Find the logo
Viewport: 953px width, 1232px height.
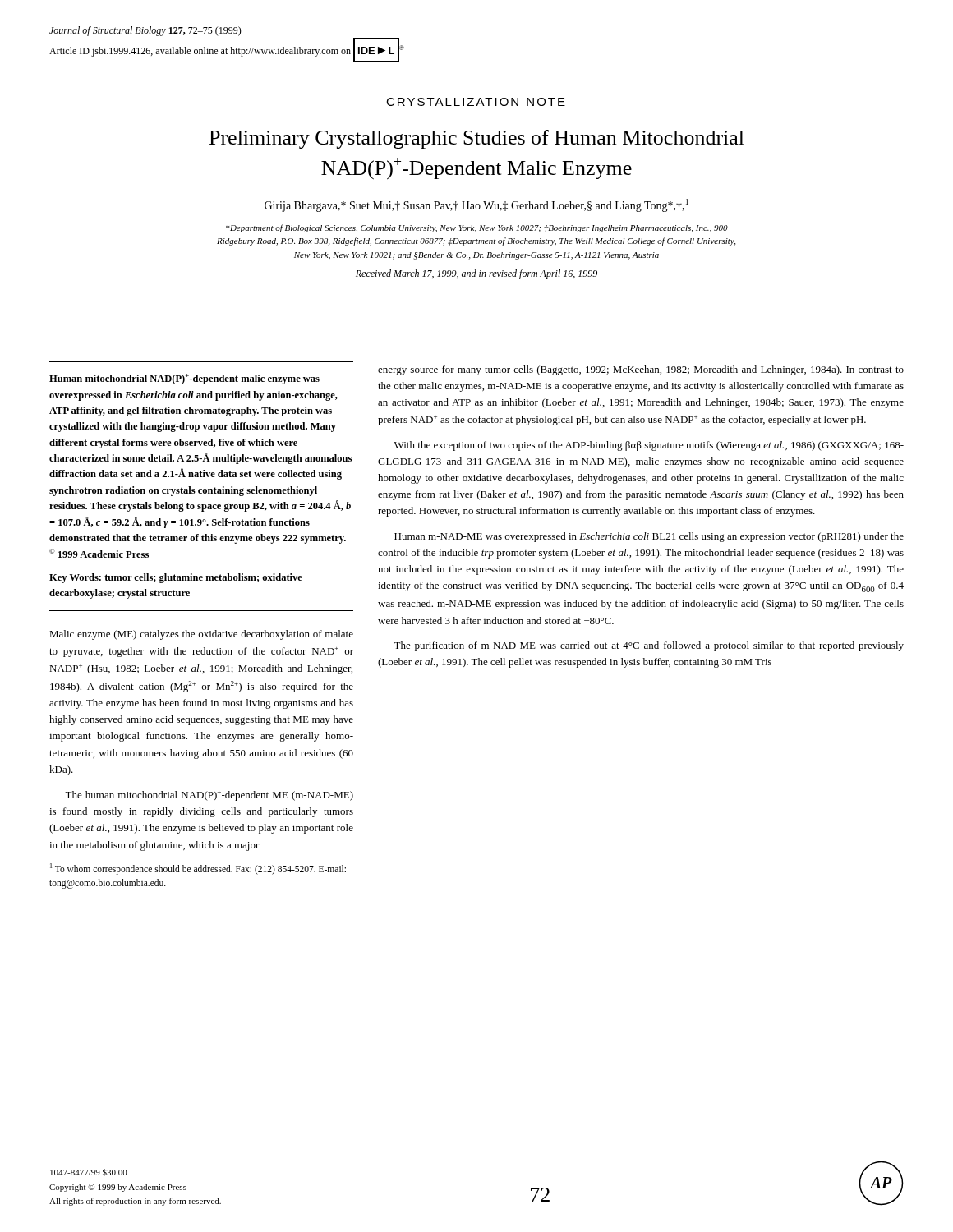pos(881,1185)
